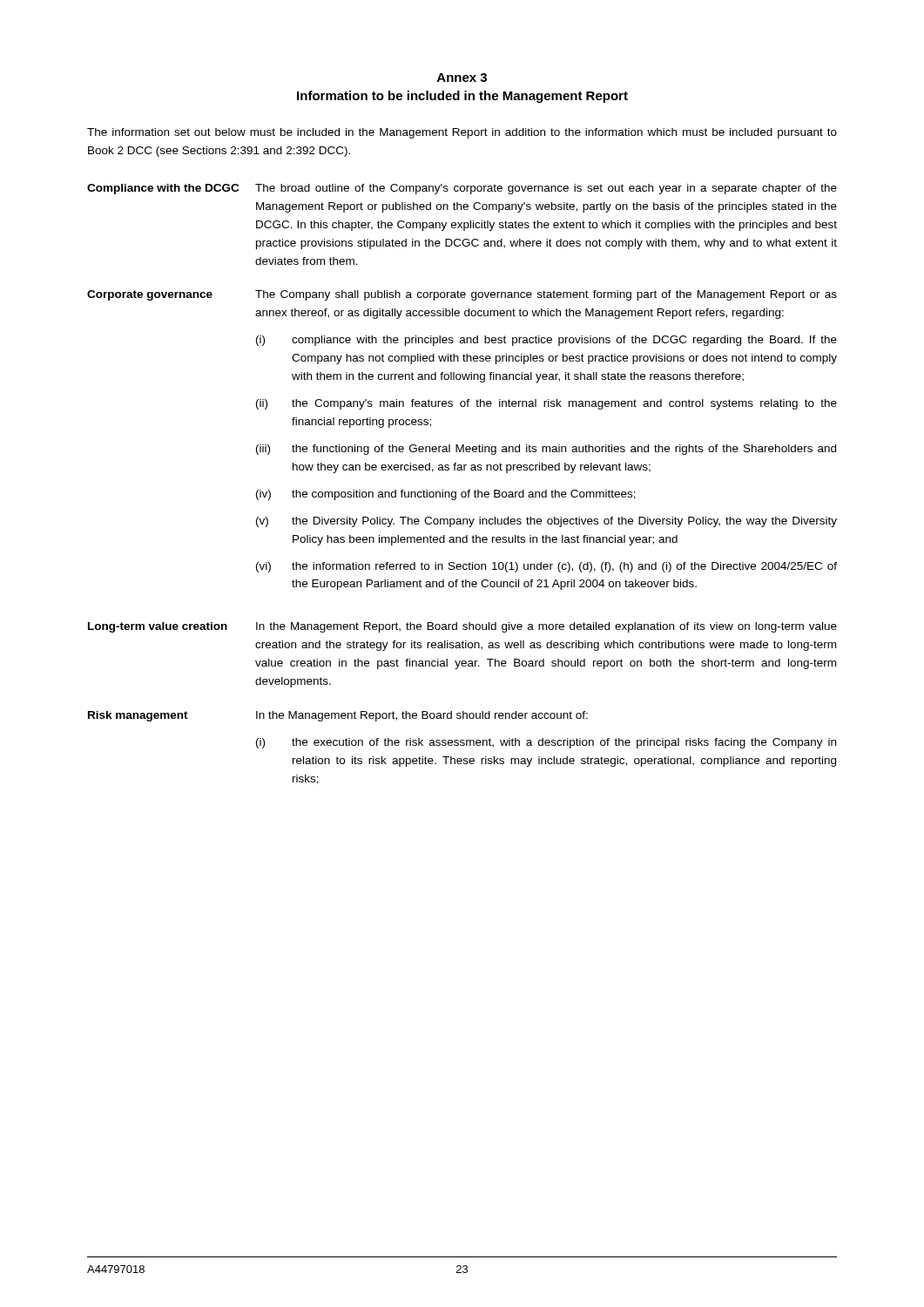Viewport: 924px width, 1307px height.
Task: Locate the region starting "(i) the execution of the risk assessment,"
Action: click(546, 761)
